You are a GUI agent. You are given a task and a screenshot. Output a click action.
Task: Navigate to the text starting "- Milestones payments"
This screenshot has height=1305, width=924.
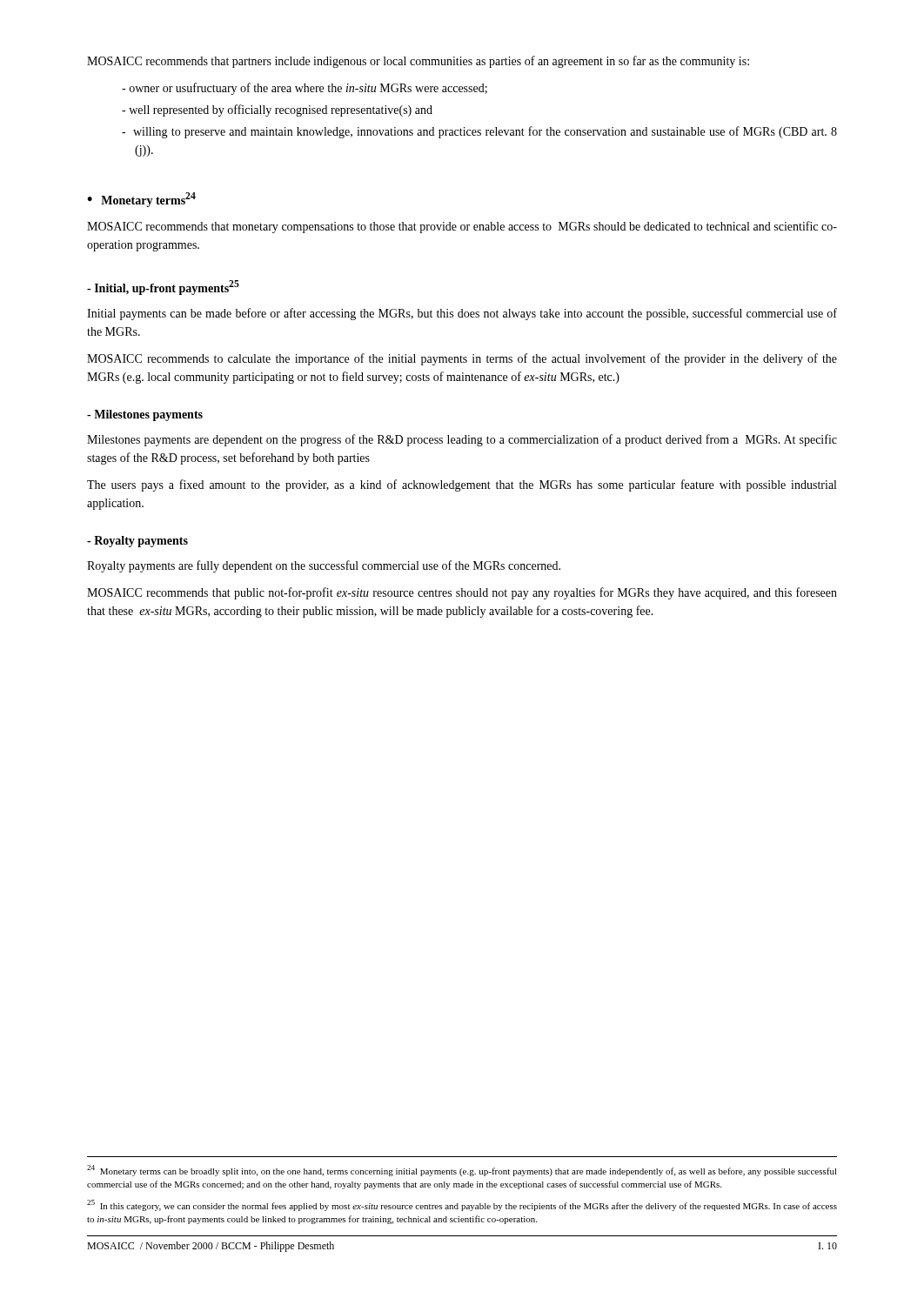pyautogui.click(x=145, y=414)
